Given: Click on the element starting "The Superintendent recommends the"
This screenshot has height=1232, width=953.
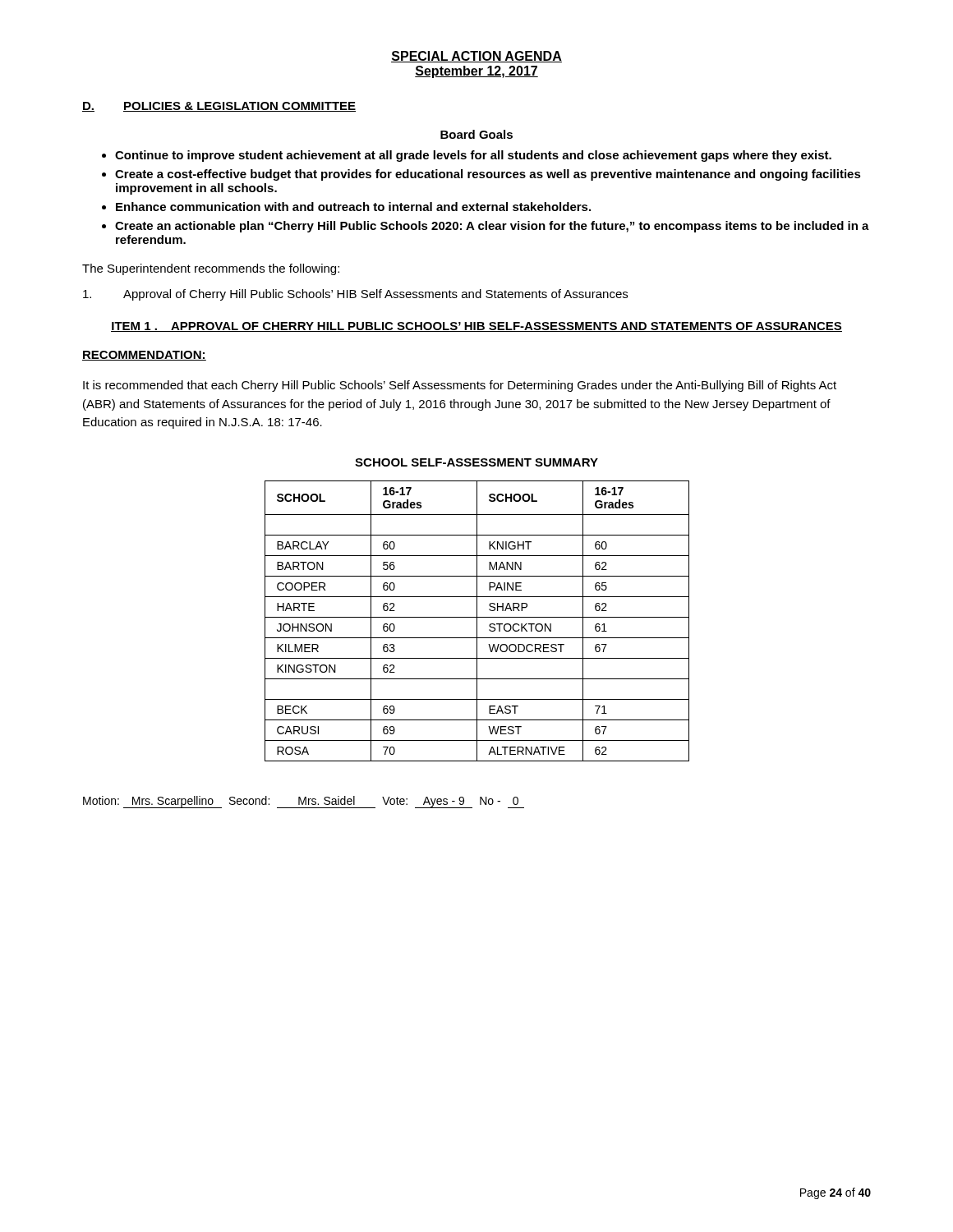Looking at the screenshot, I should (x=211, y=268).
